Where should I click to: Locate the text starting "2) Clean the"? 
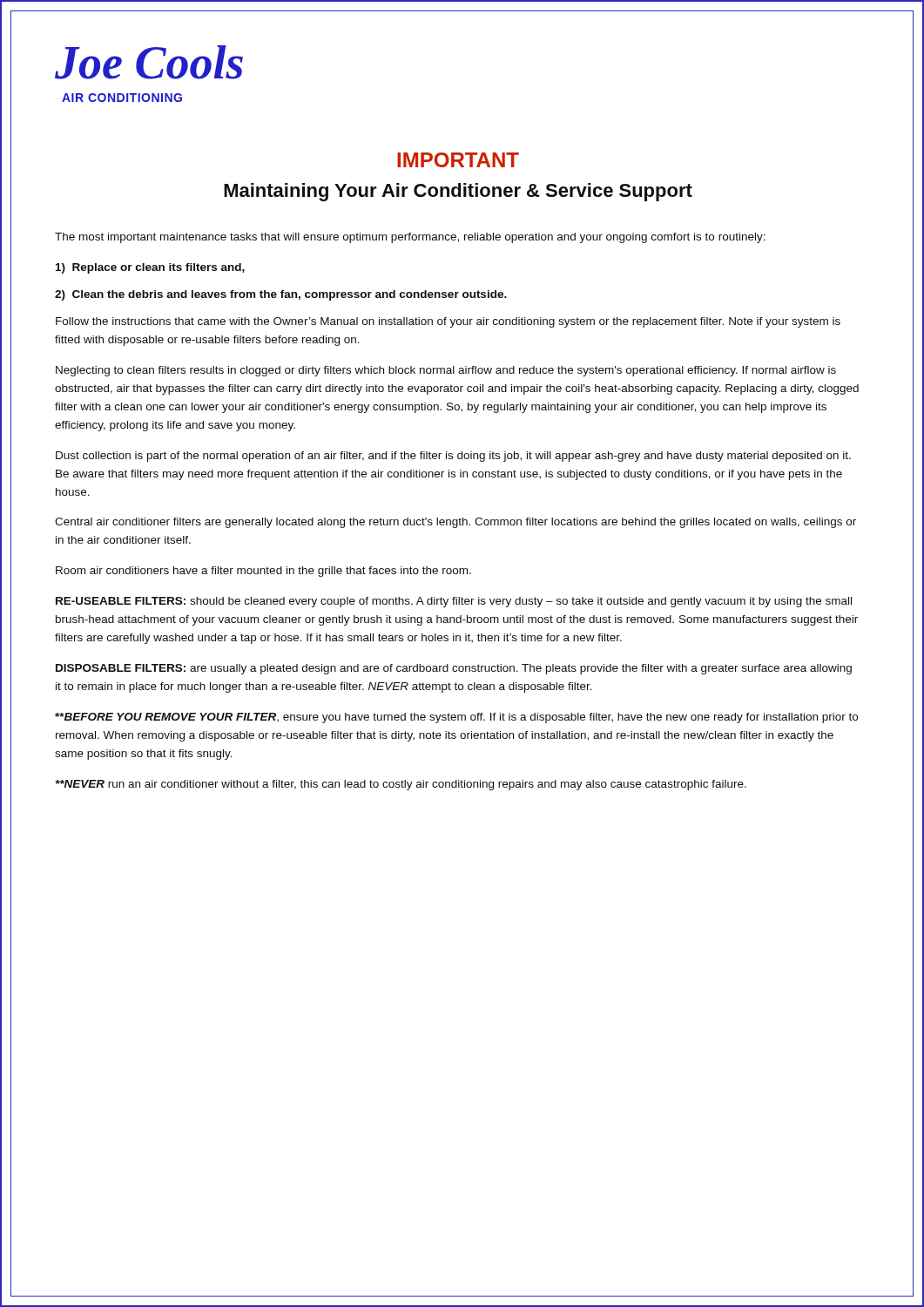tap(281, 294)
